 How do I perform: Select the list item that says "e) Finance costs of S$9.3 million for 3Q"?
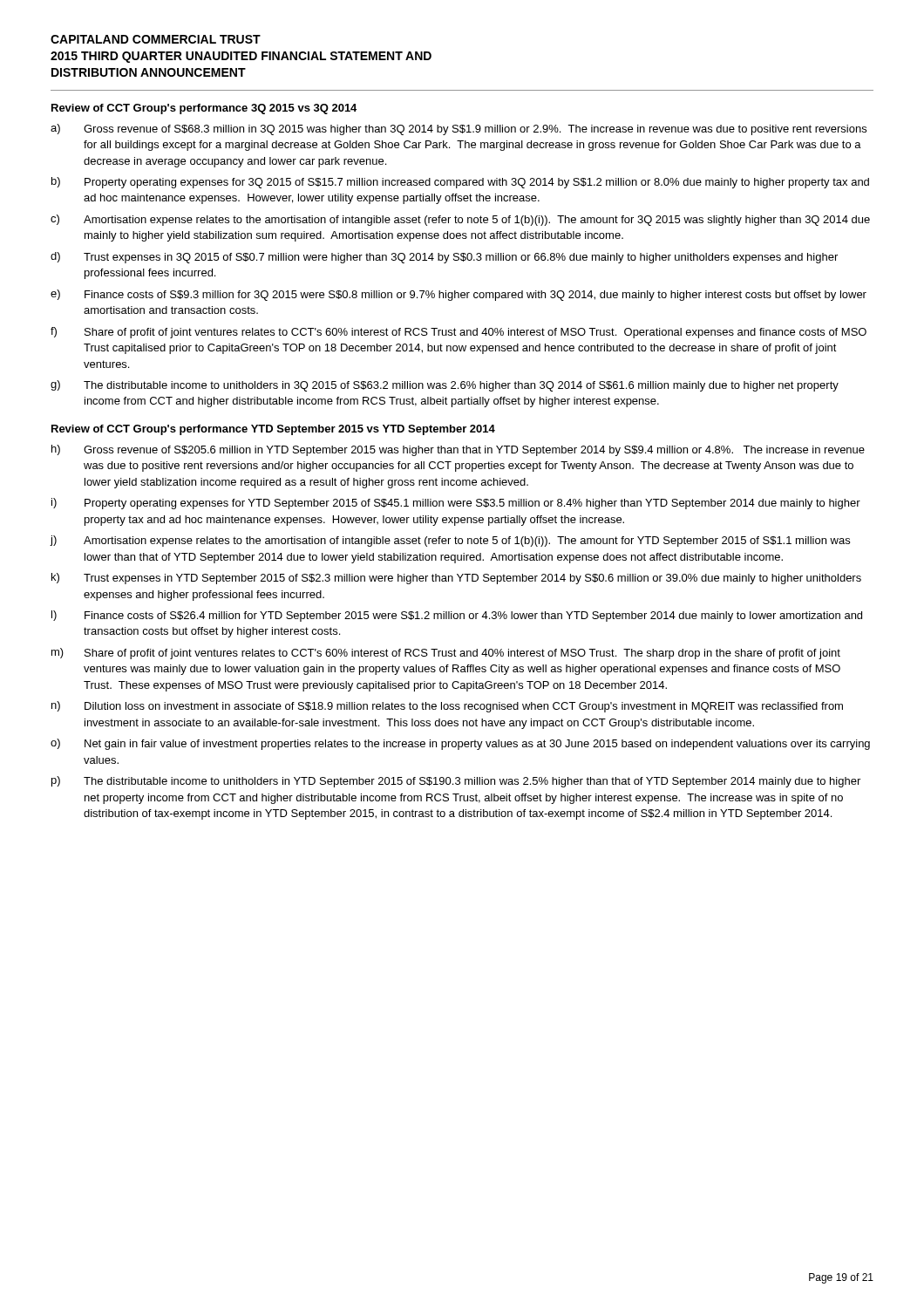point(462,303)
